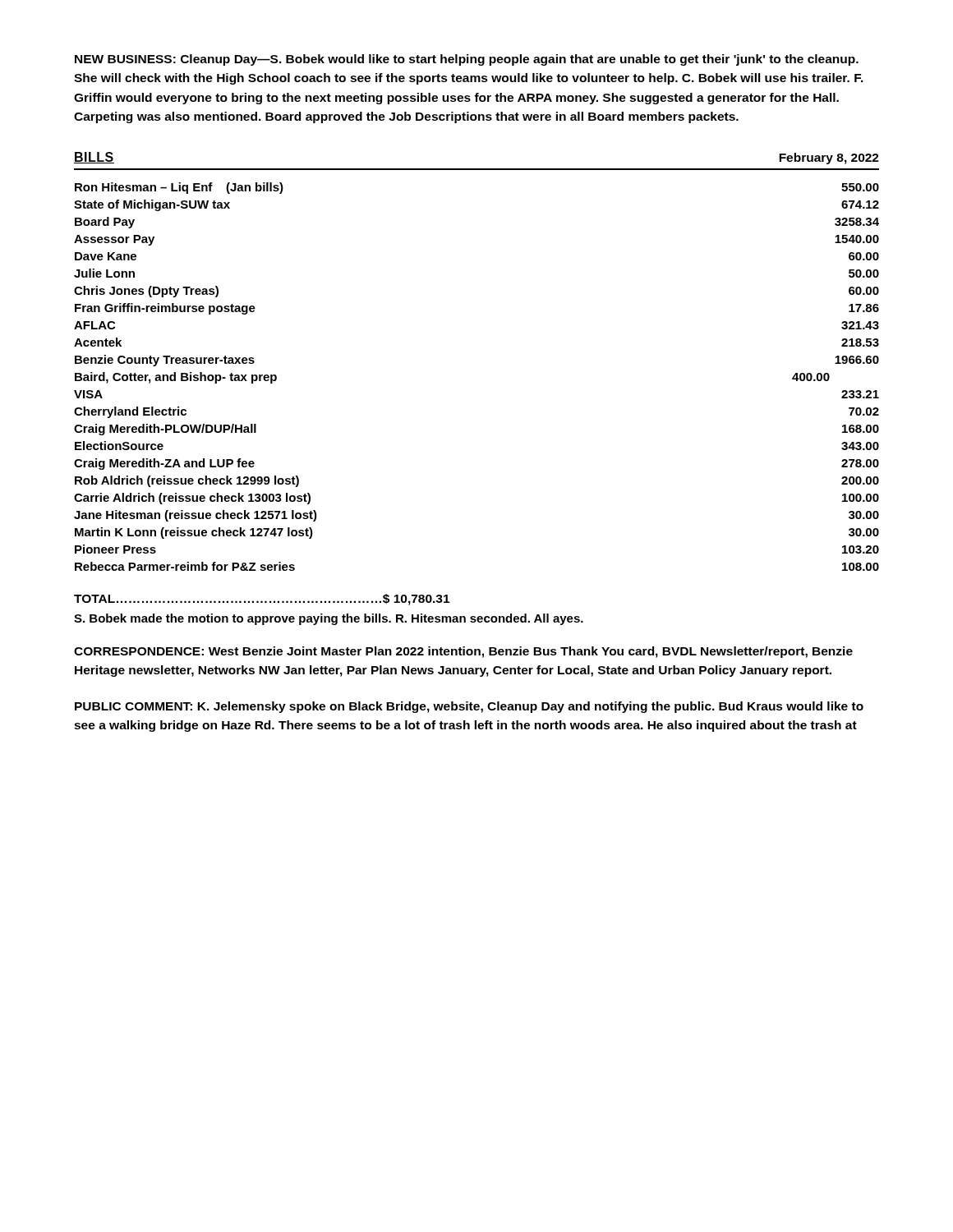Find the passage starting "CORRESPONDENCE: West Benzie Joint Master"
The height and width of the screenshot is (1232, 953).
tap(463, 660)
